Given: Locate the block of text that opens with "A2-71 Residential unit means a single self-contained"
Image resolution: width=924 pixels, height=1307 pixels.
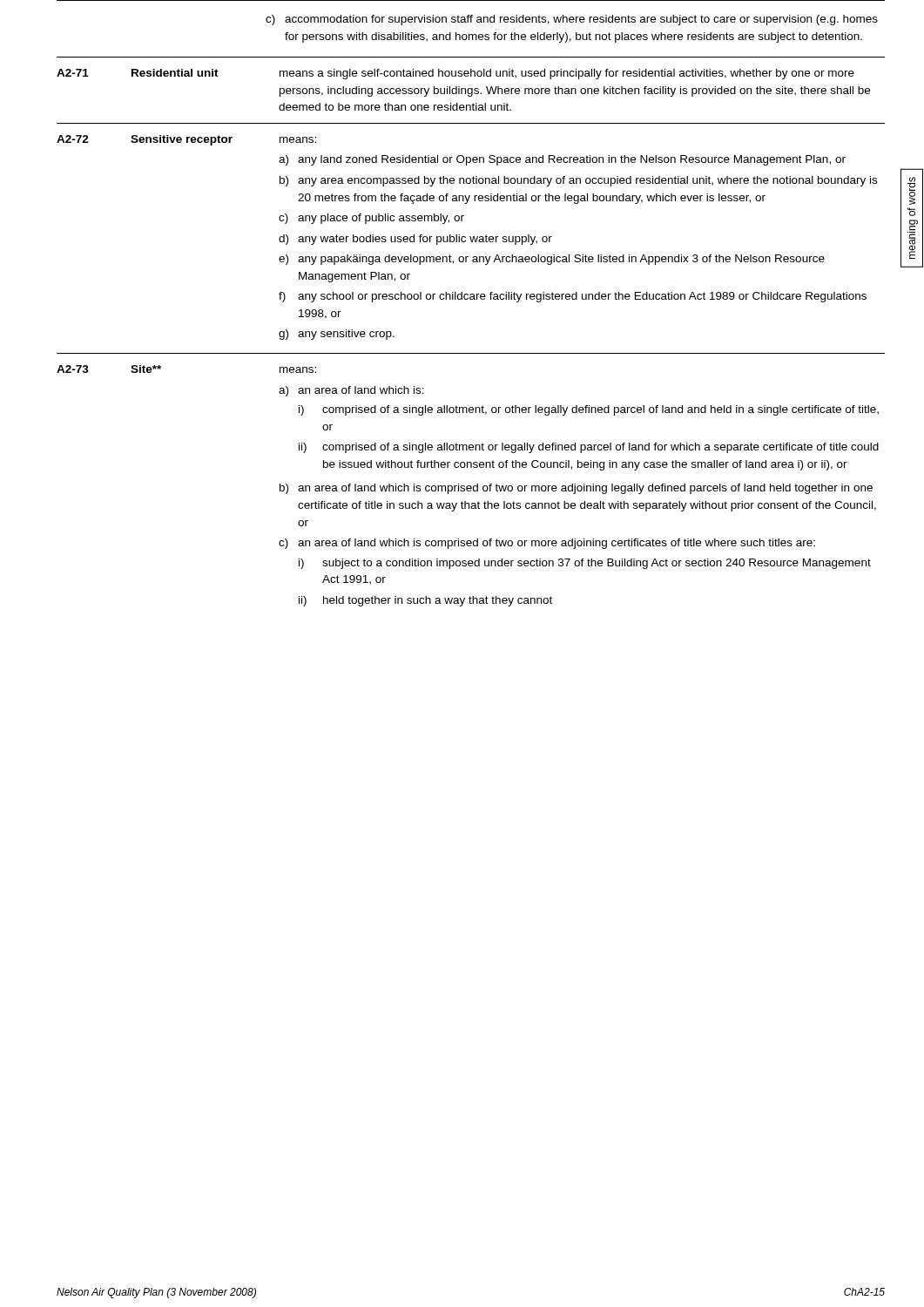Looking at the screenshot, I should pyautogui.click(x=471, y=90).
